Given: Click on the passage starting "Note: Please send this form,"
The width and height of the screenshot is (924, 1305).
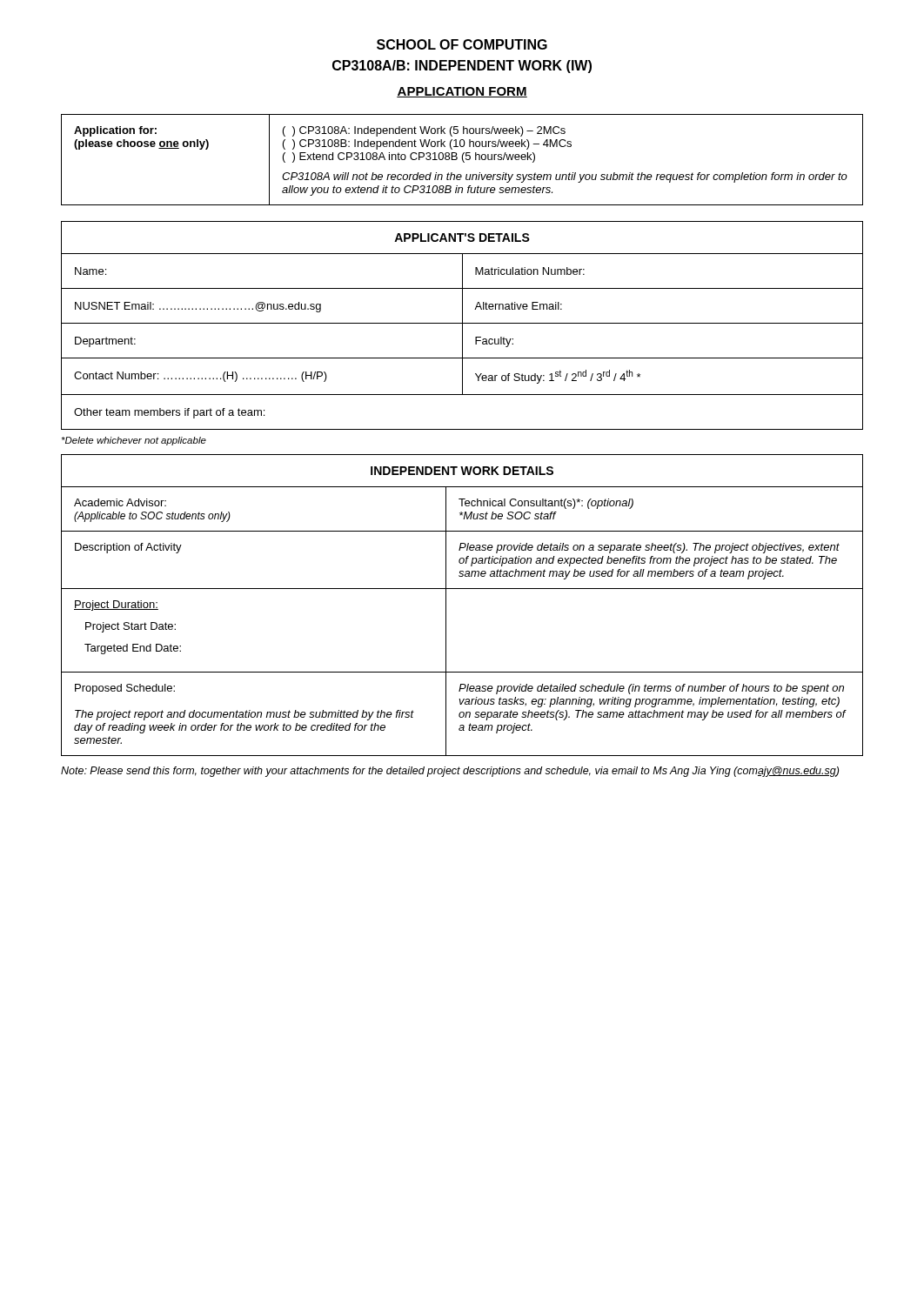Looking at the screenshot, I should point(450,771).
